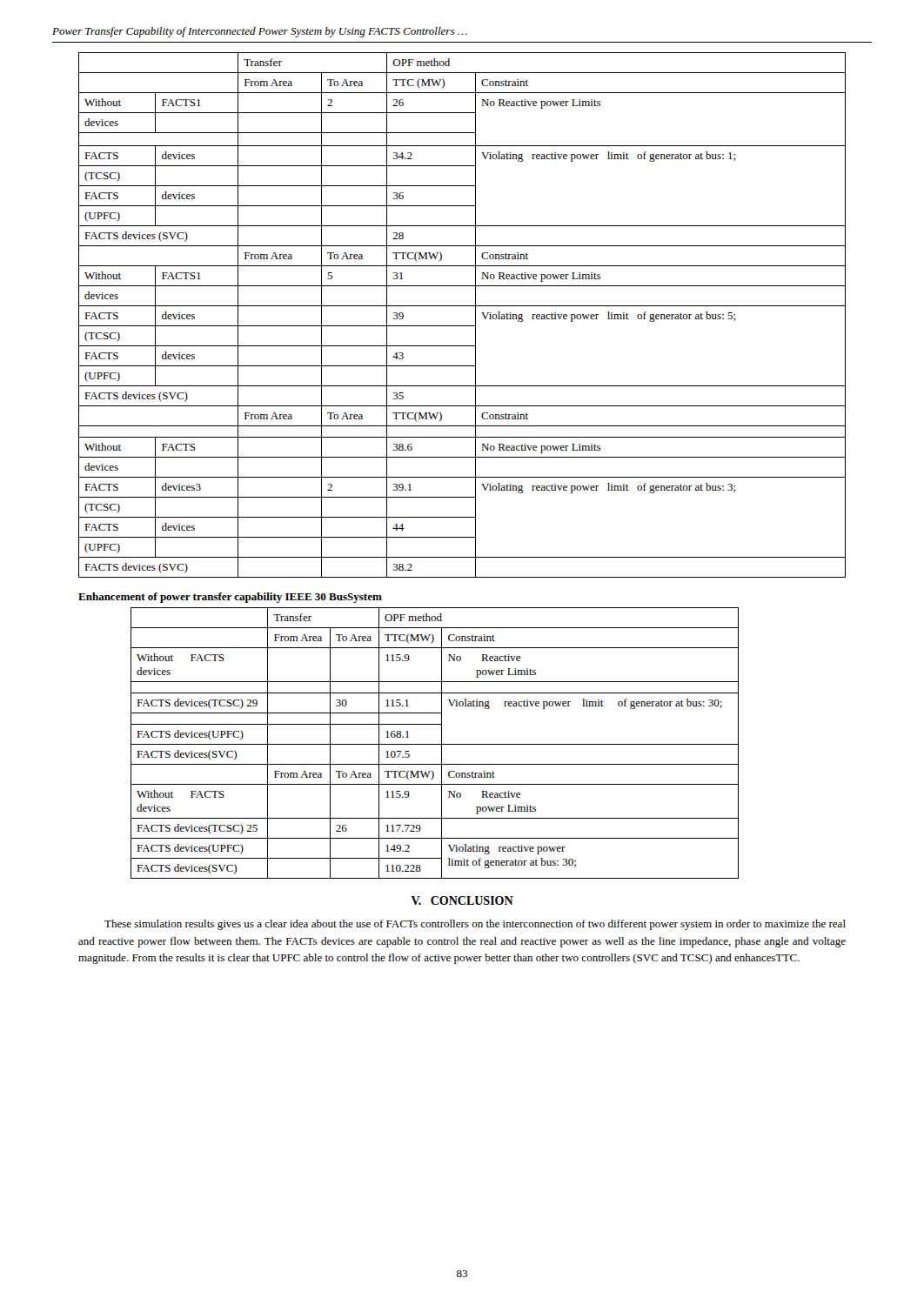This screenshot has height=1305, width=924.
Task: Where is the passage that starts "These simulation results gives"?
Action: [462, 941]
